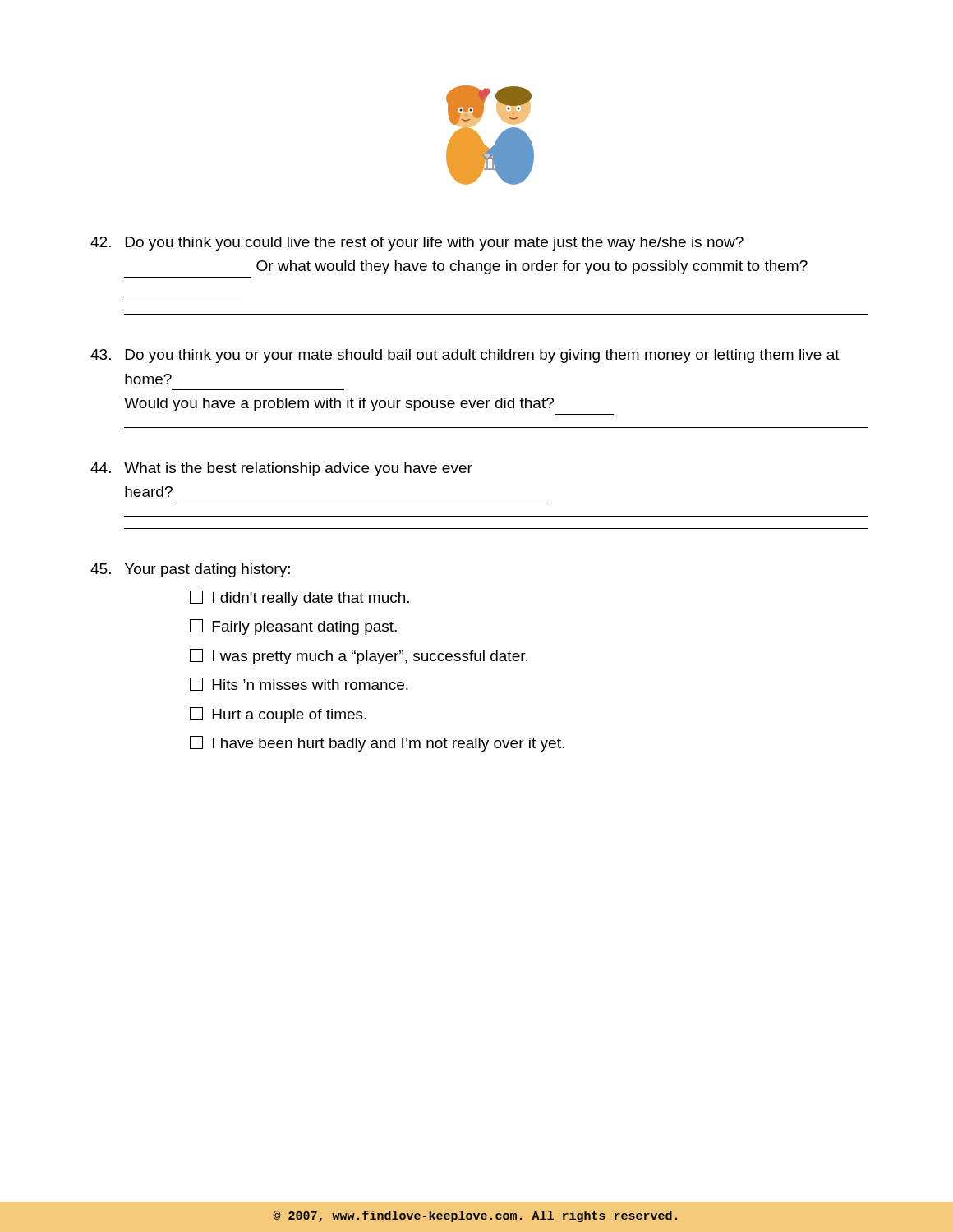Click on the region starting "44. What is the best relationship"
The image size is (953, 1232).
[x=479, y=493]
